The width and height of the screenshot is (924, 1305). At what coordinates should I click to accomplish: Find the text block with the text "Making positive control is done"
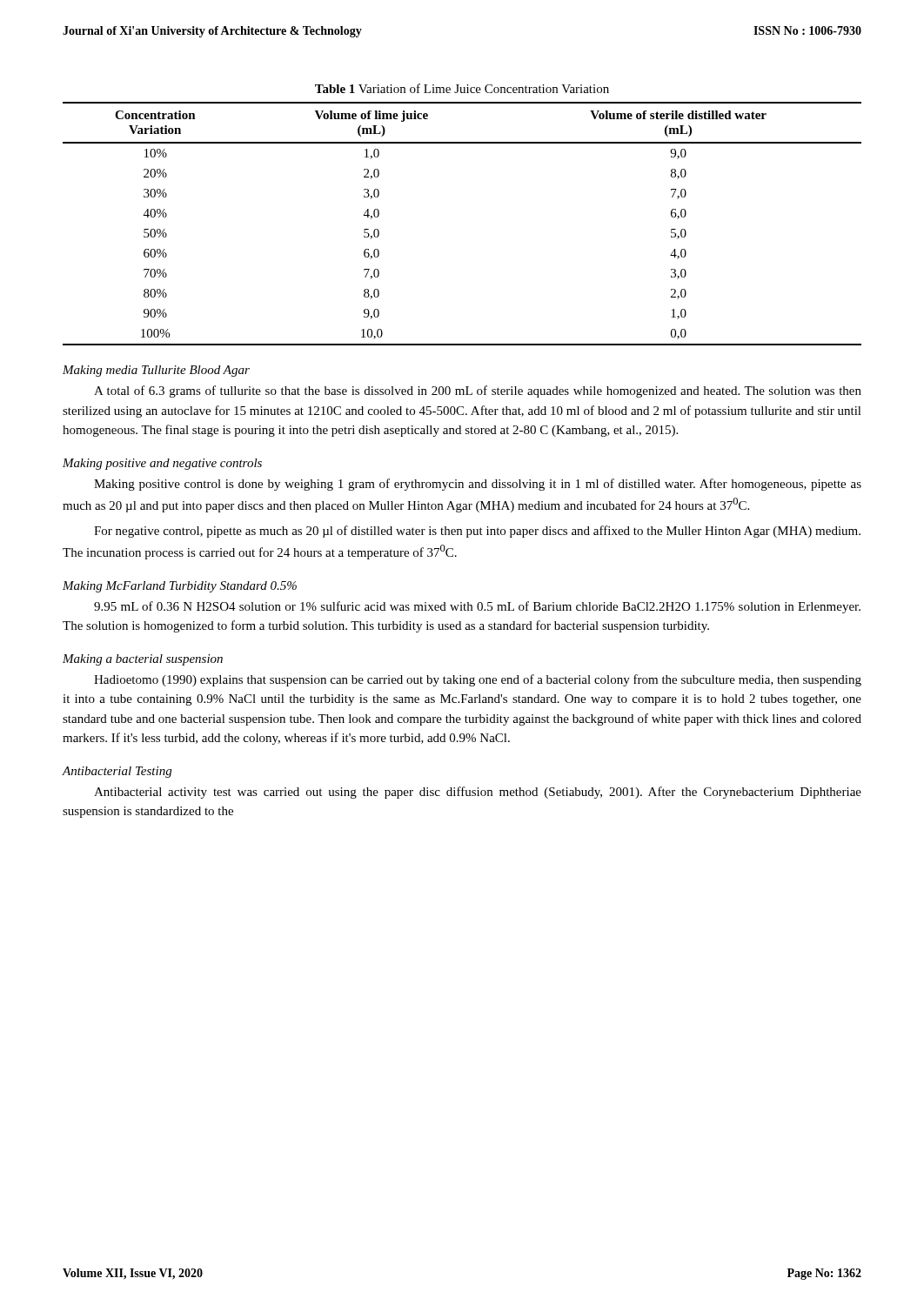click(462, 518)
